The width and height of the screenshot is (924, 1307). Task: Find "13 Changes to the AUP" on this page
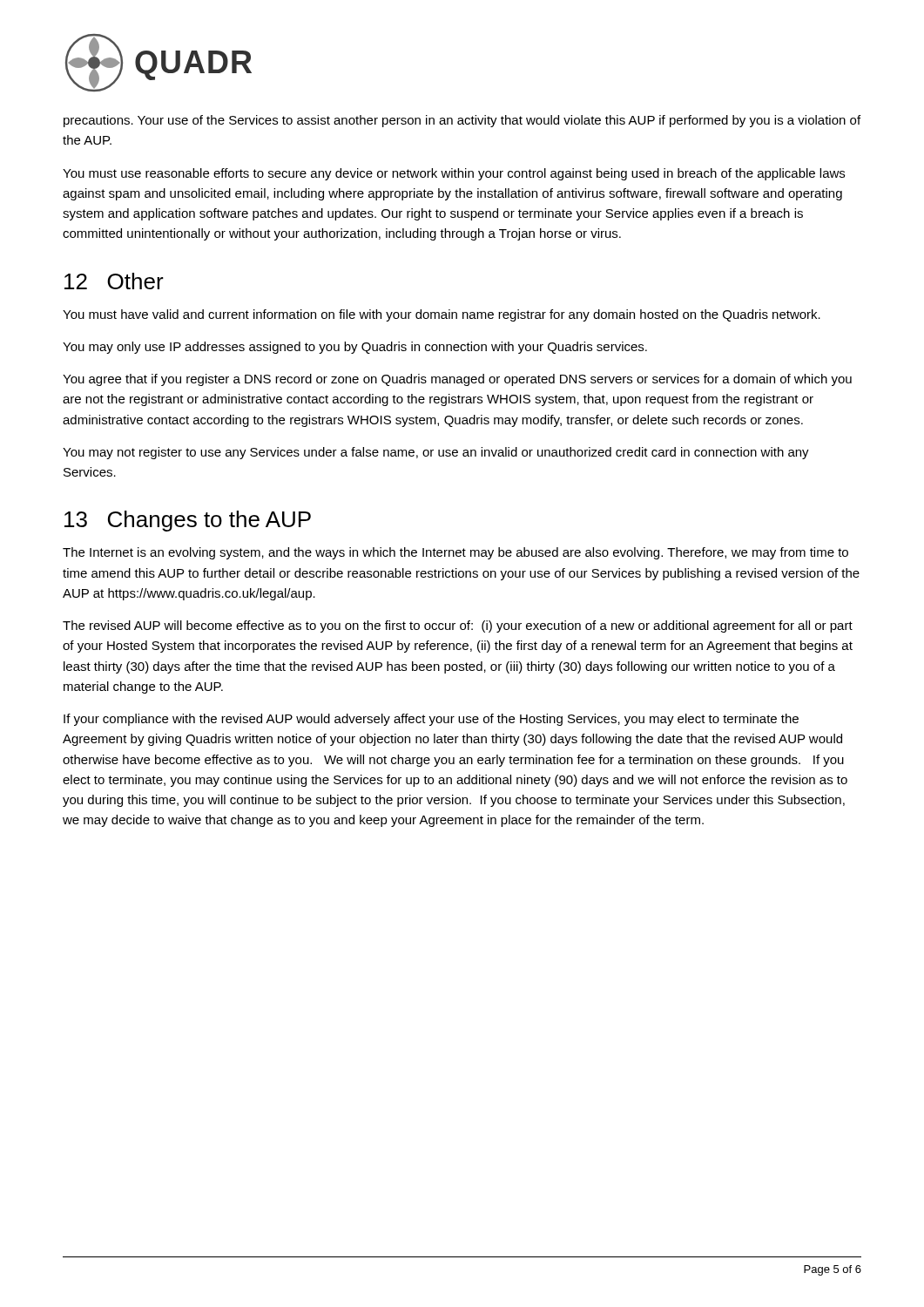pos(187,520)
